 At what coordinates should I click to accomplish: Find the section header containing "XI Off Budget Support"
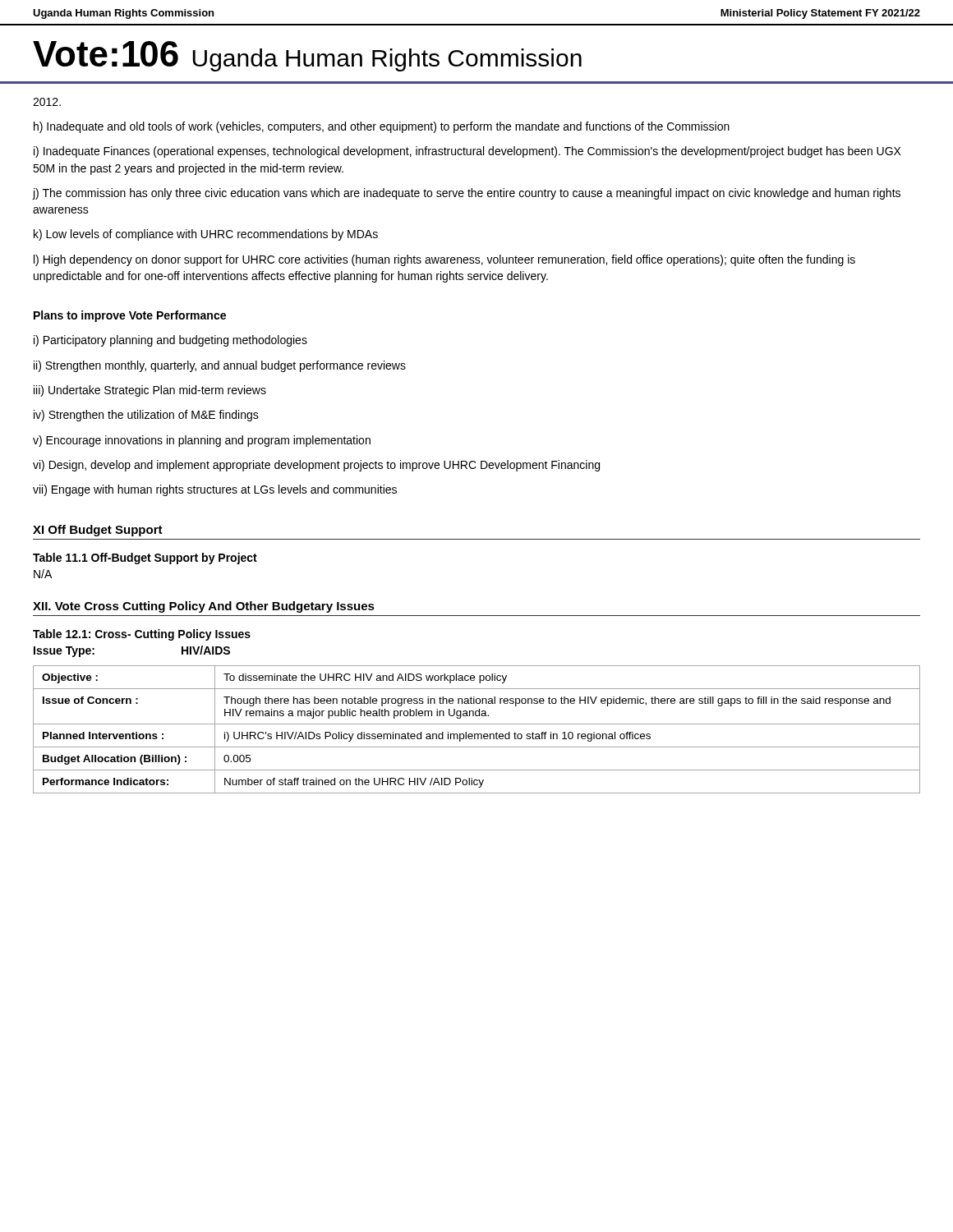click(98, 530)
